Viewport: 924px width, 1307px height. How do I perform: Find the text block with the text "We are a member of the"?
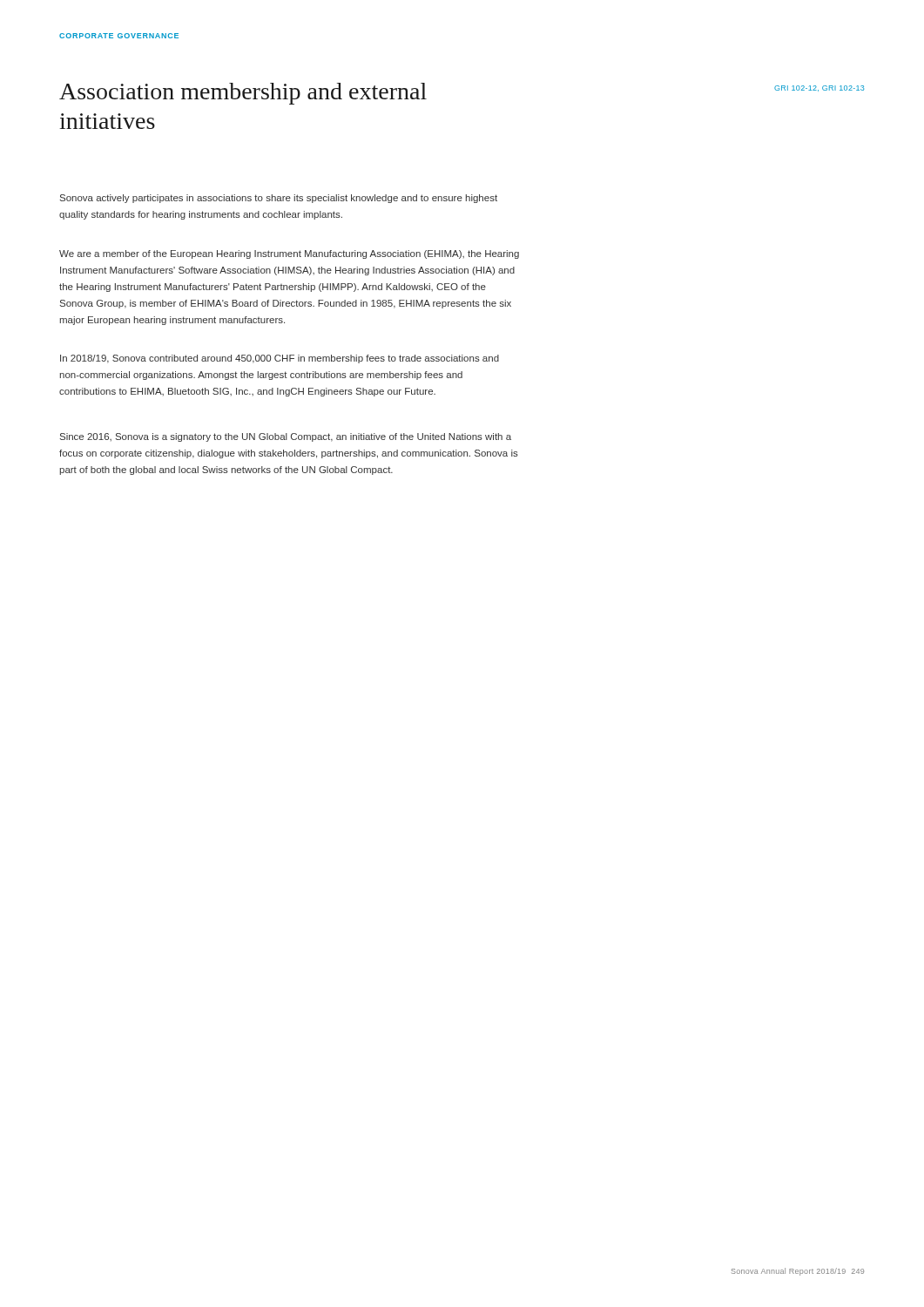[x=289, y=287]
